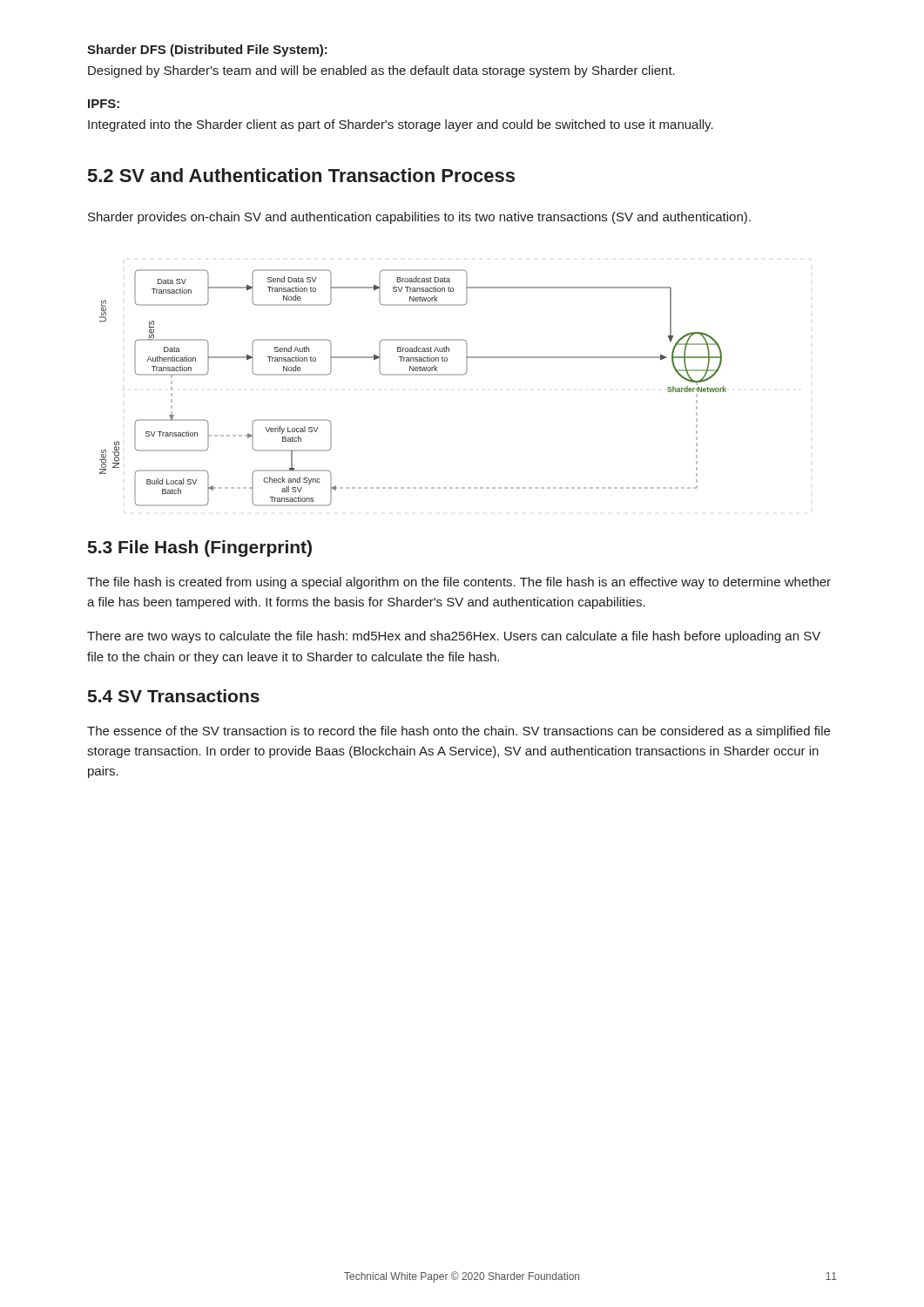
Task: Click on the region starting "5.3 File Hash (Fingerprint)"
Action: tap(200, 547)
